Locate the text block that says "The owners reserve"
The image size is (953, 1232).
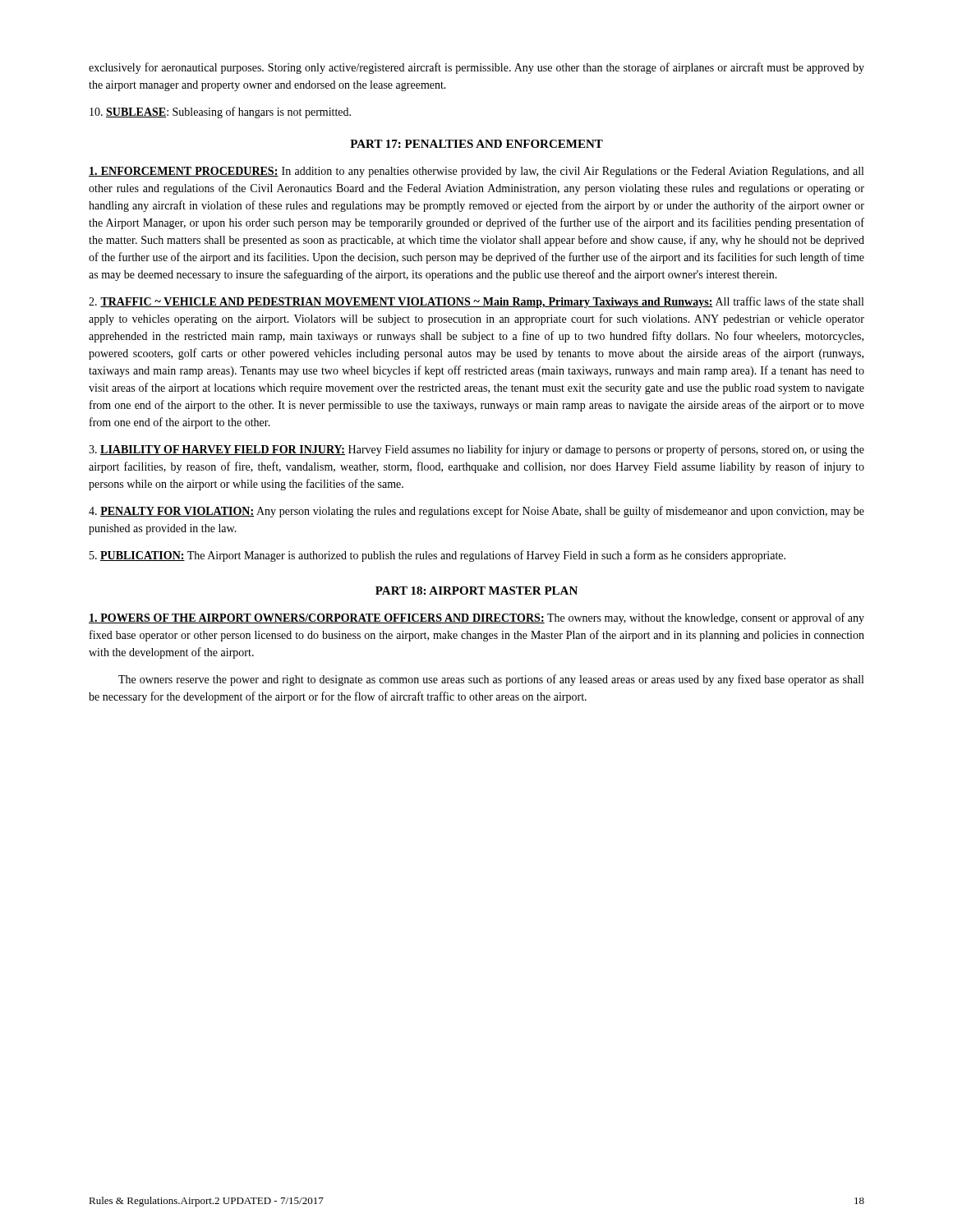point(476,688)
